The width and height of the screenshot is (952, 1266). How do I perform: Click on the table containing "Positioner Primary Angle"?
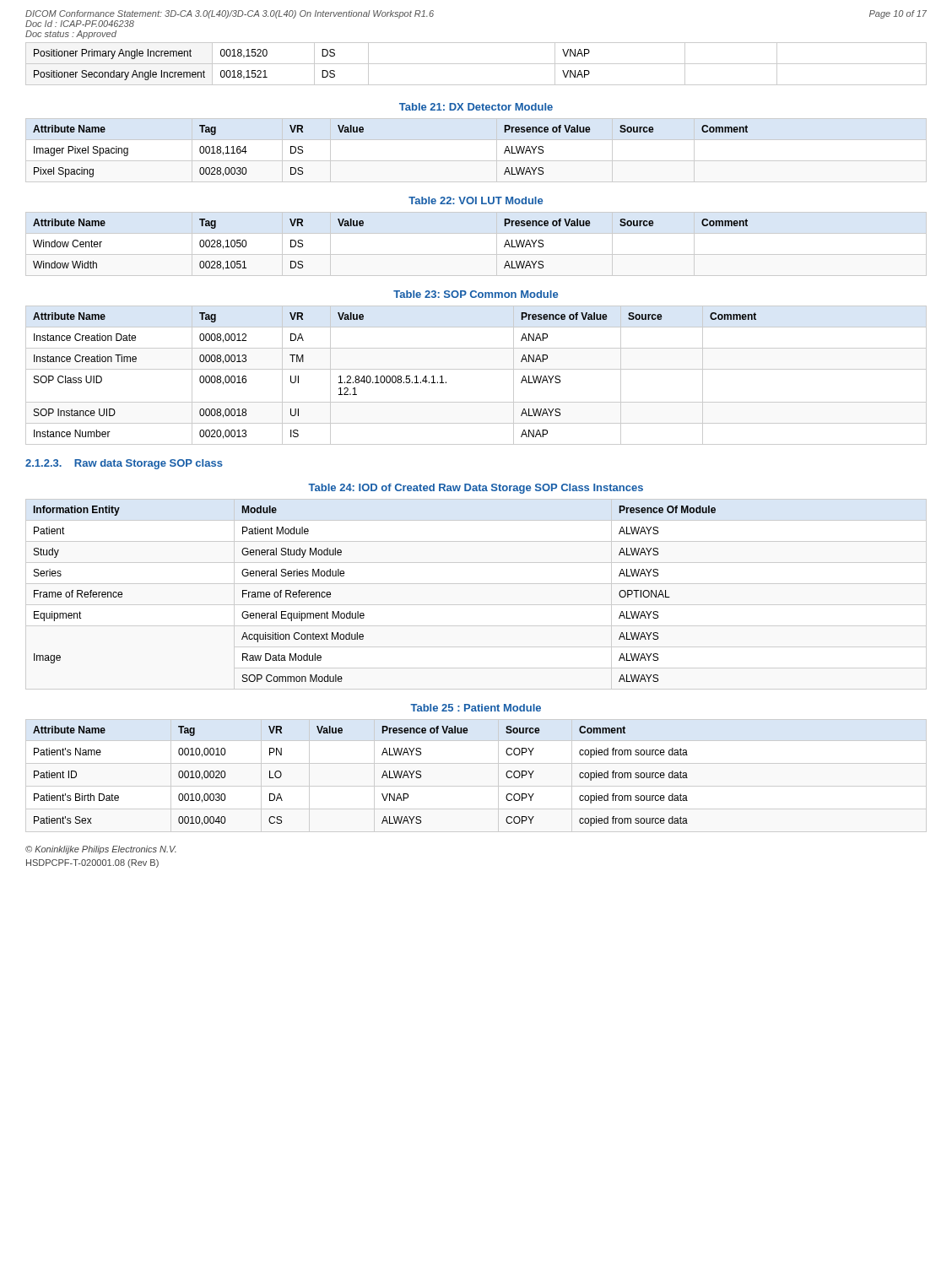pyautogui.click(x=476, y=64)
